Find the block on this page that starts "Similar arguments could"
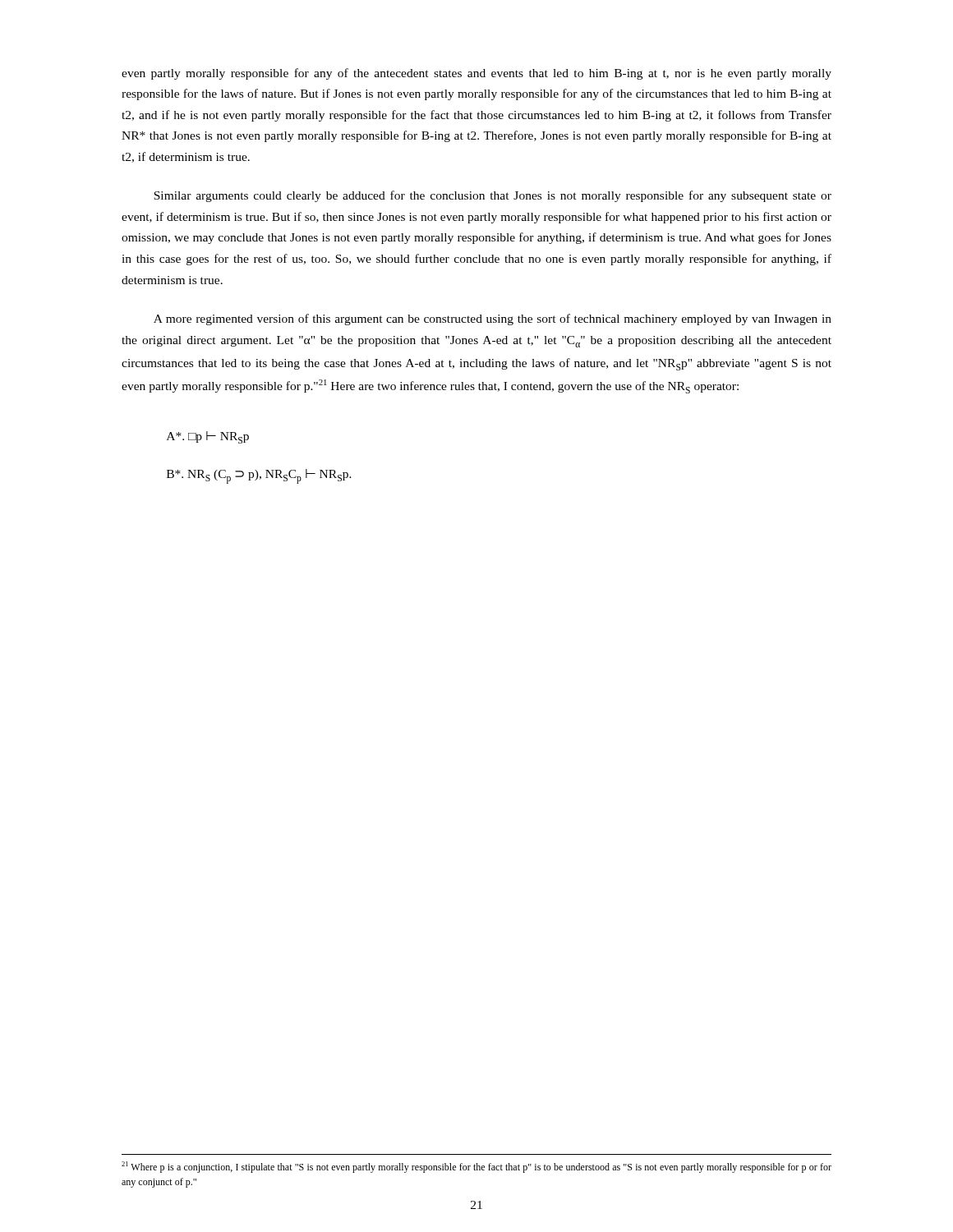The height and width of the screenshot is (1232, 953). tap(476, 238)
